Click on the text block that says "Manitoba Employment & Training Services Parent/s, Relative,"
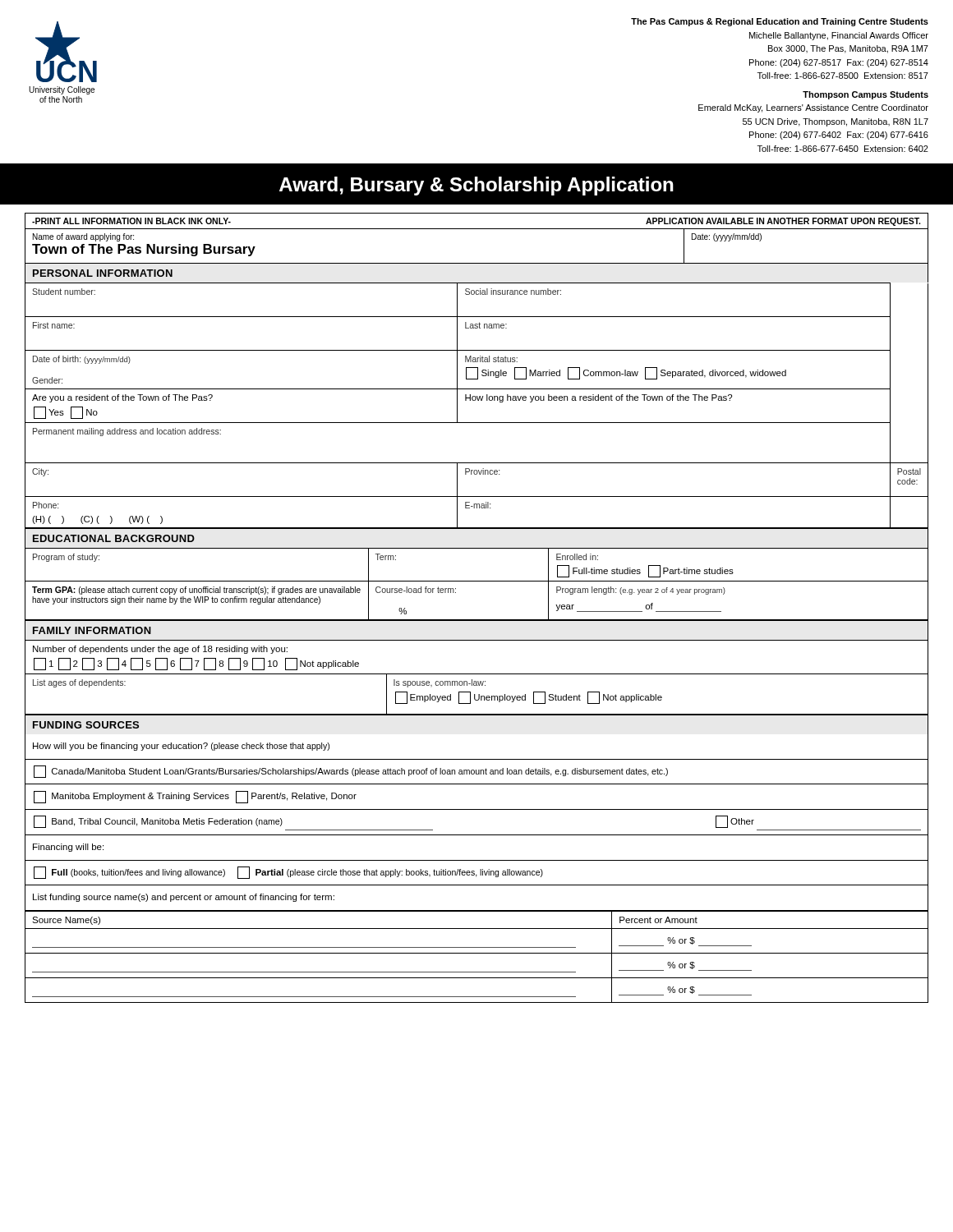This screenshot has width=953, height=1232. point(195,797)
